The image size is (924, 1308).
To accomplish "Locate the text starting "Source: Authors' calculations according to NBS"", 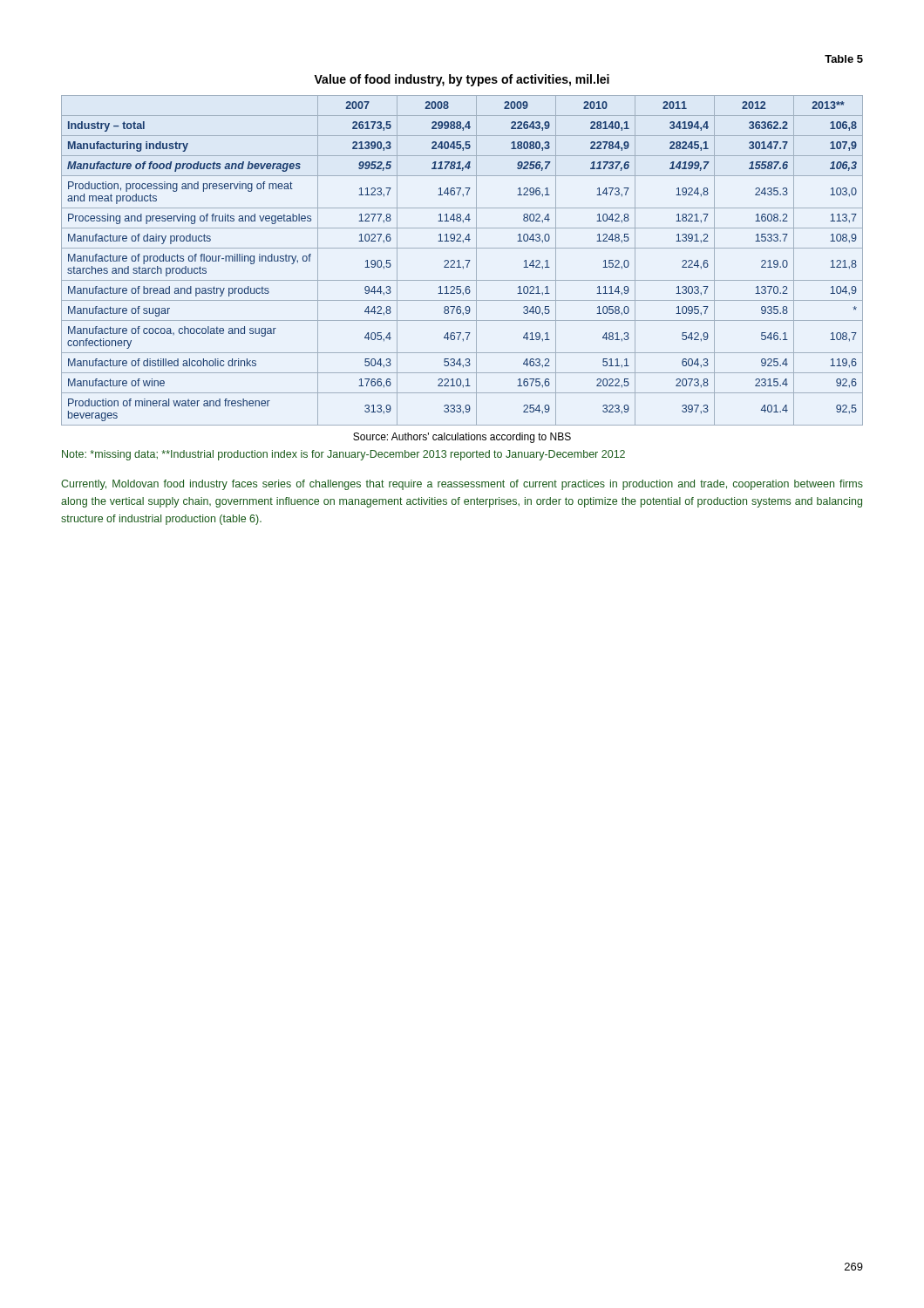I will click(462, 437).
